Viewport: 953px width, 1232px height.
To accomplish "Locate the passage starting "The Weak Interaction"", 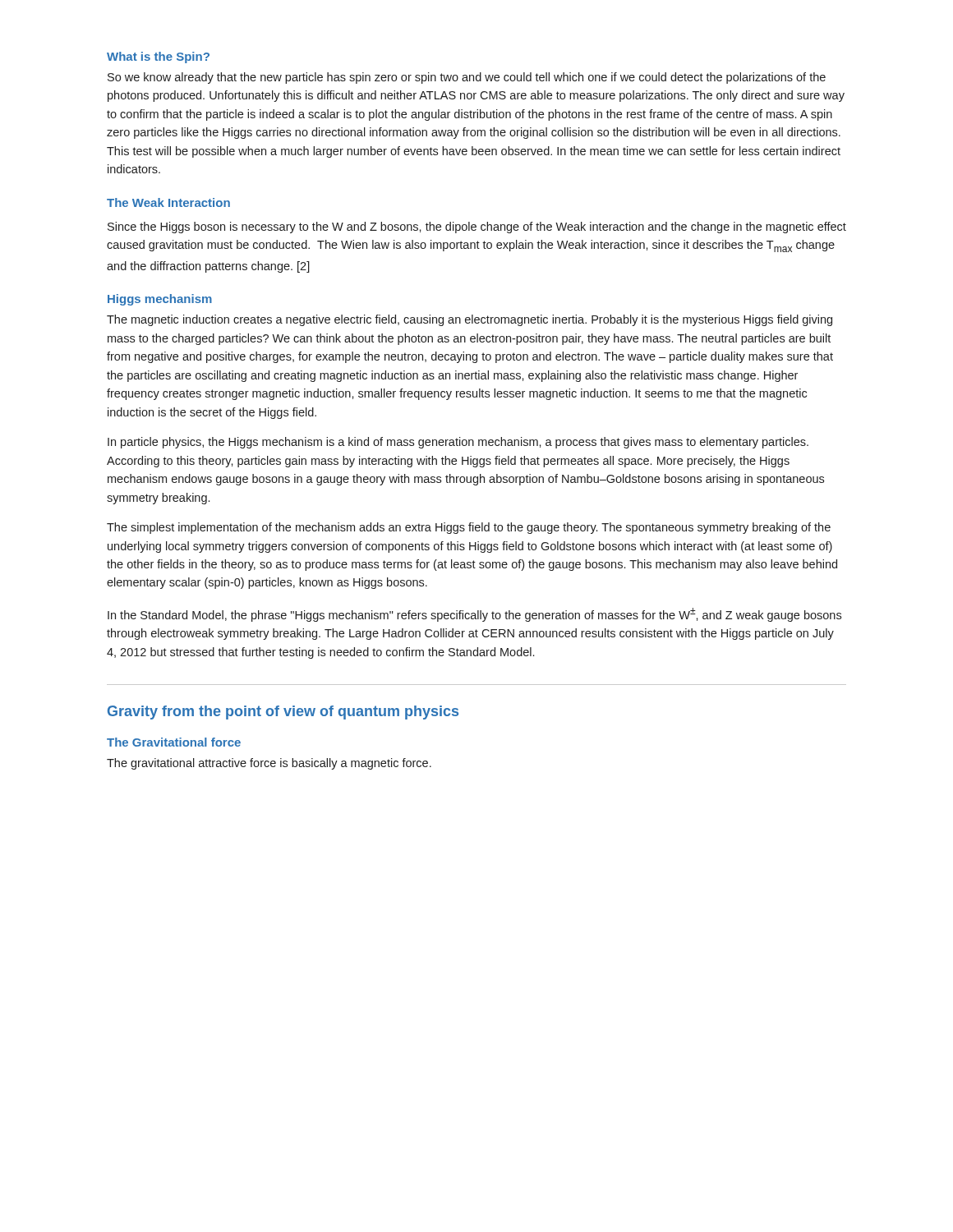I will tap(169, 202).
